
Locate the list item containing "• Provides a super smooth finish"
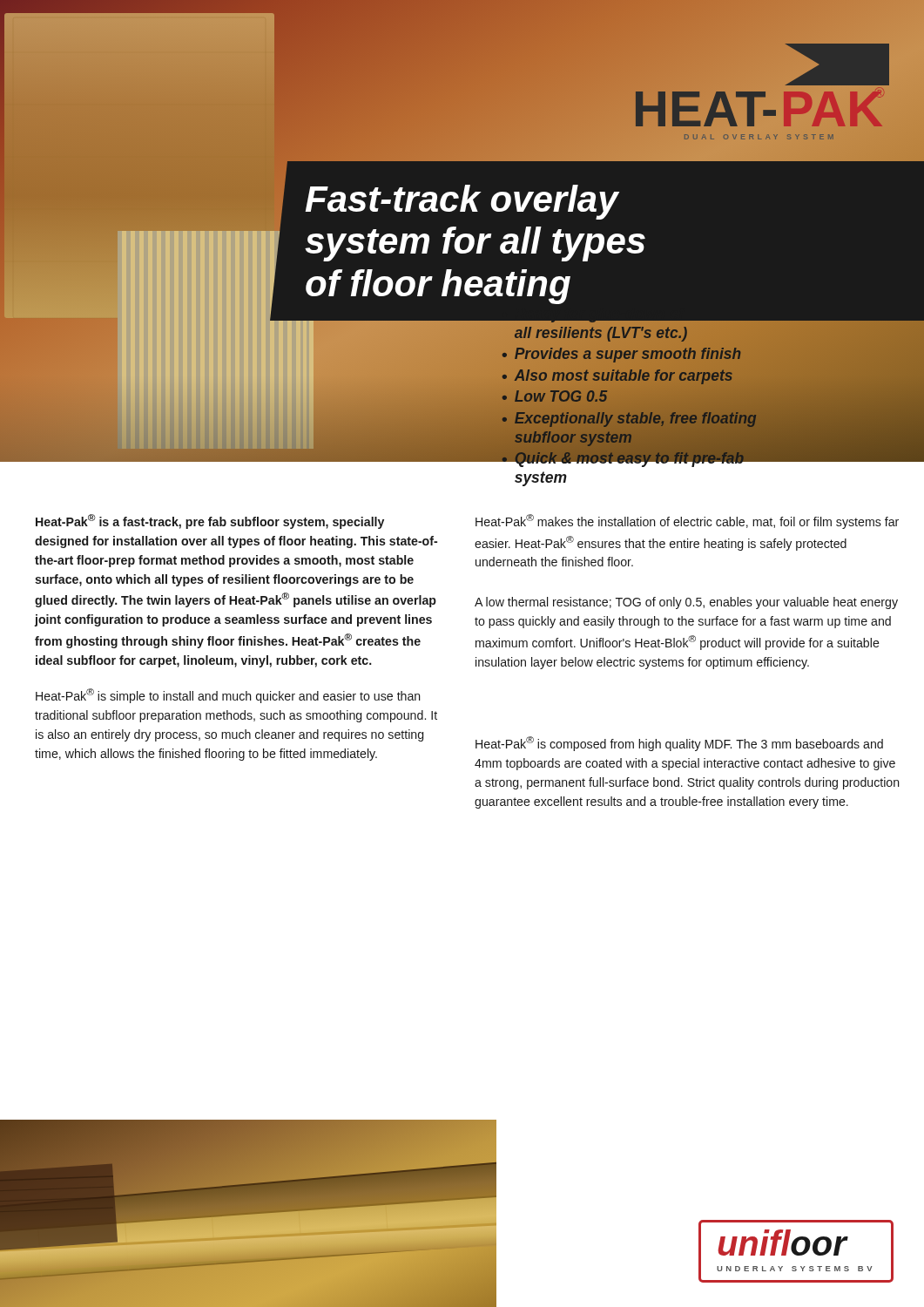click(621, 355)
